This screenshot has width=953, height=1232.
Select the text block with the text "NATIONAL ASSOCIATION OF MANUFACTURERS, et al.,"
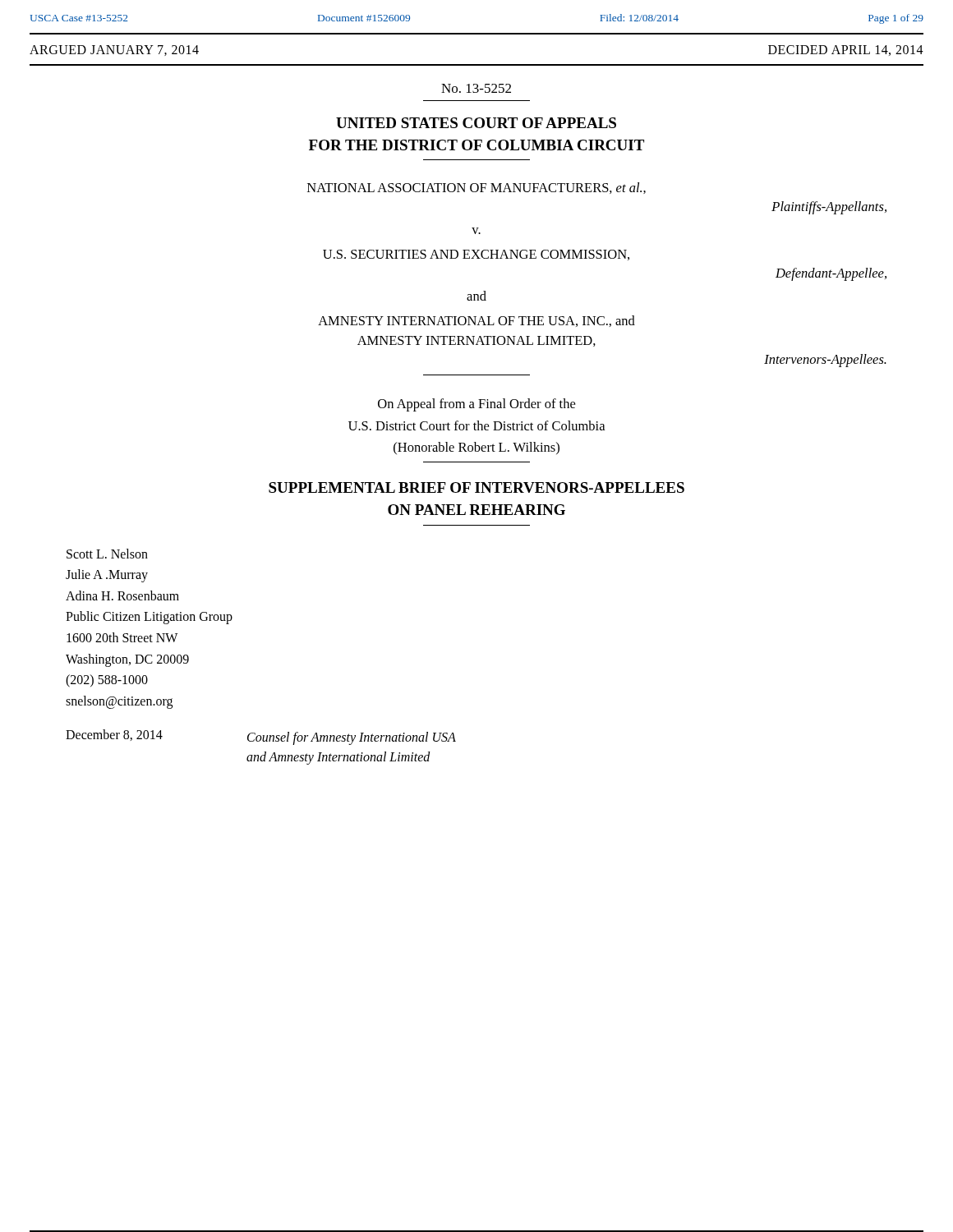pos(476,188)
